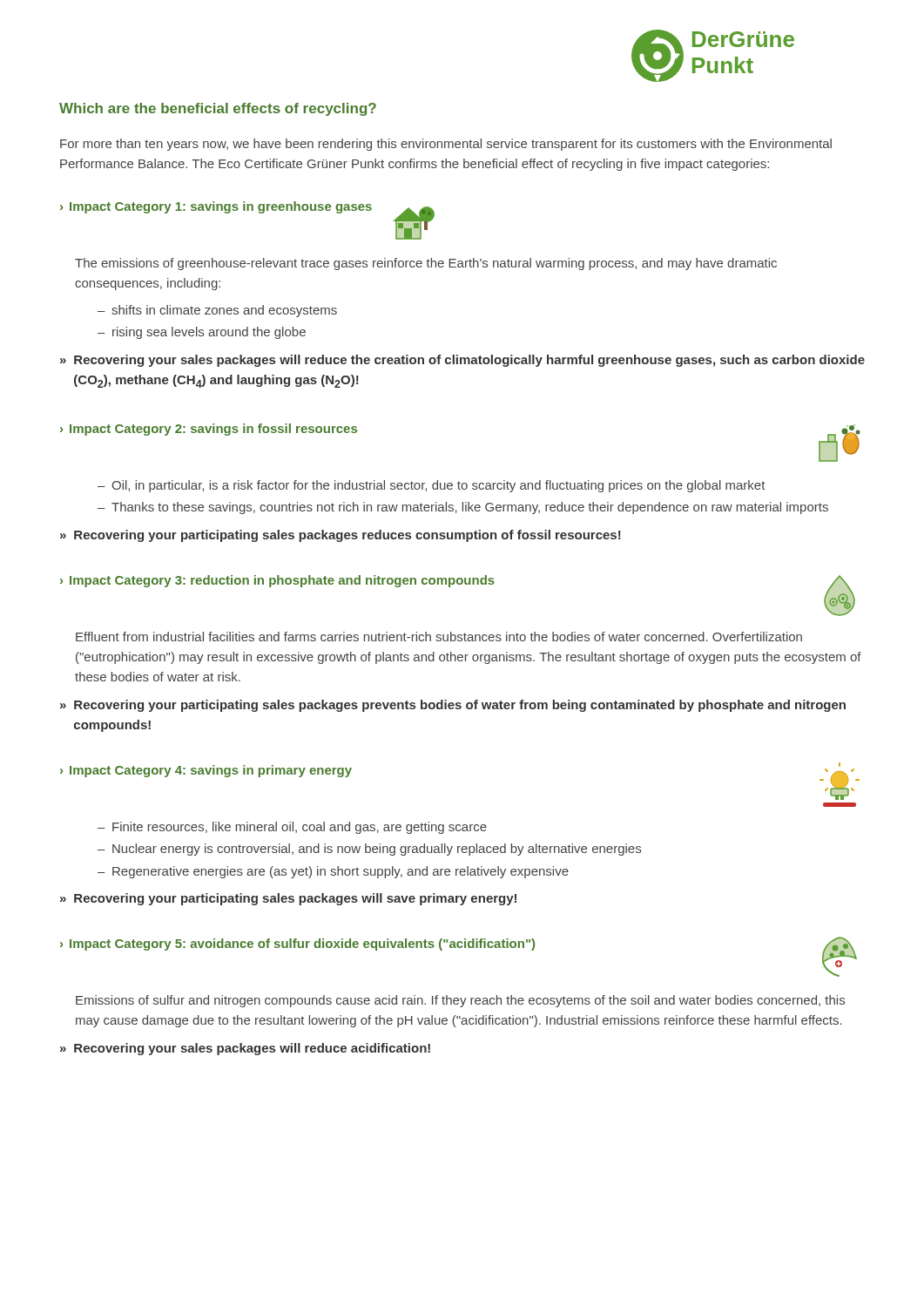Find the text block that reads "Effluent from industrial facilities and farms carries"
This screenshot has height=1307, width=924.
pos(468,657)
